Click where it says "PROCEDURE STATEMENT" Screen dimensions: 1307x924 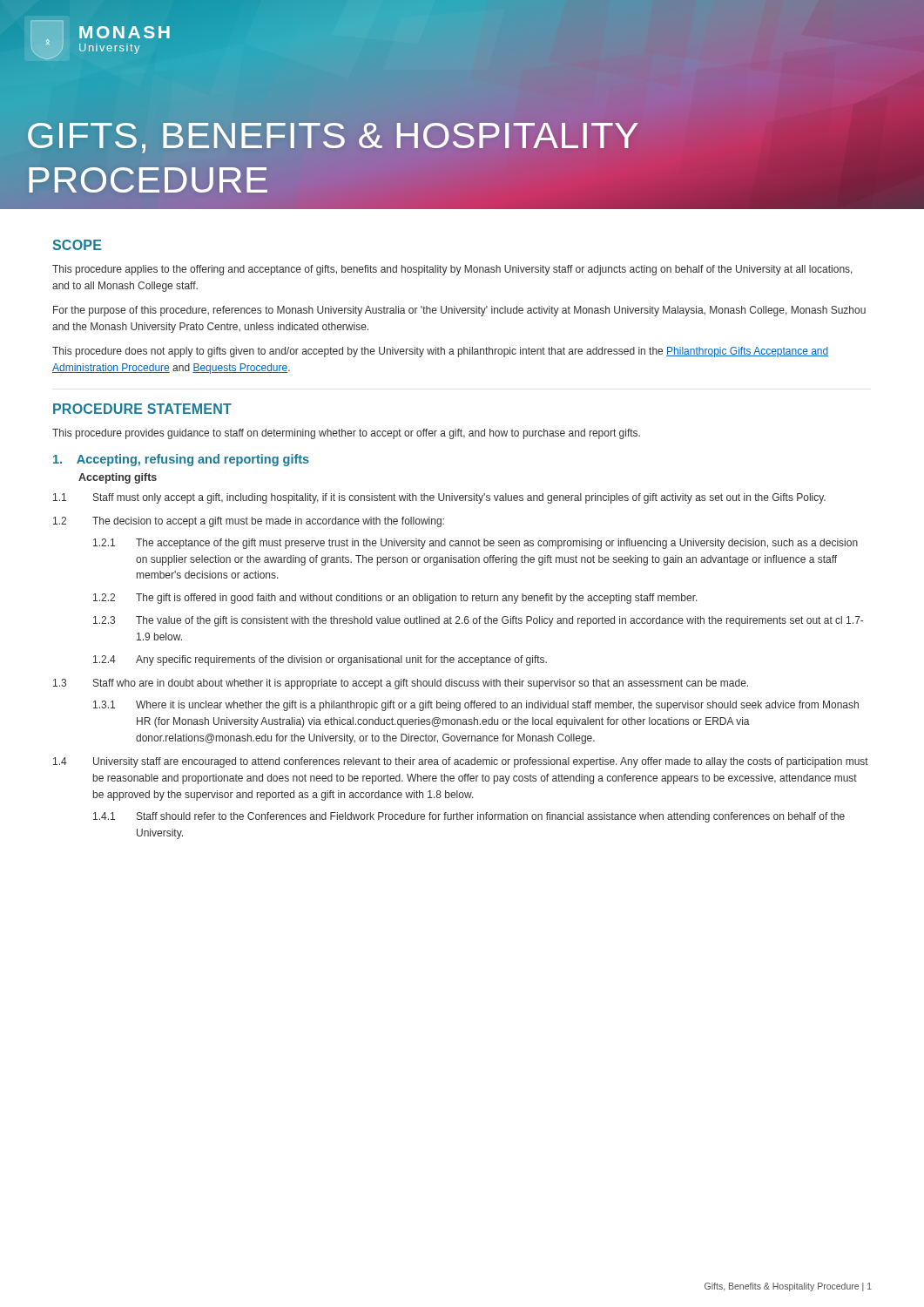point(142,409)
